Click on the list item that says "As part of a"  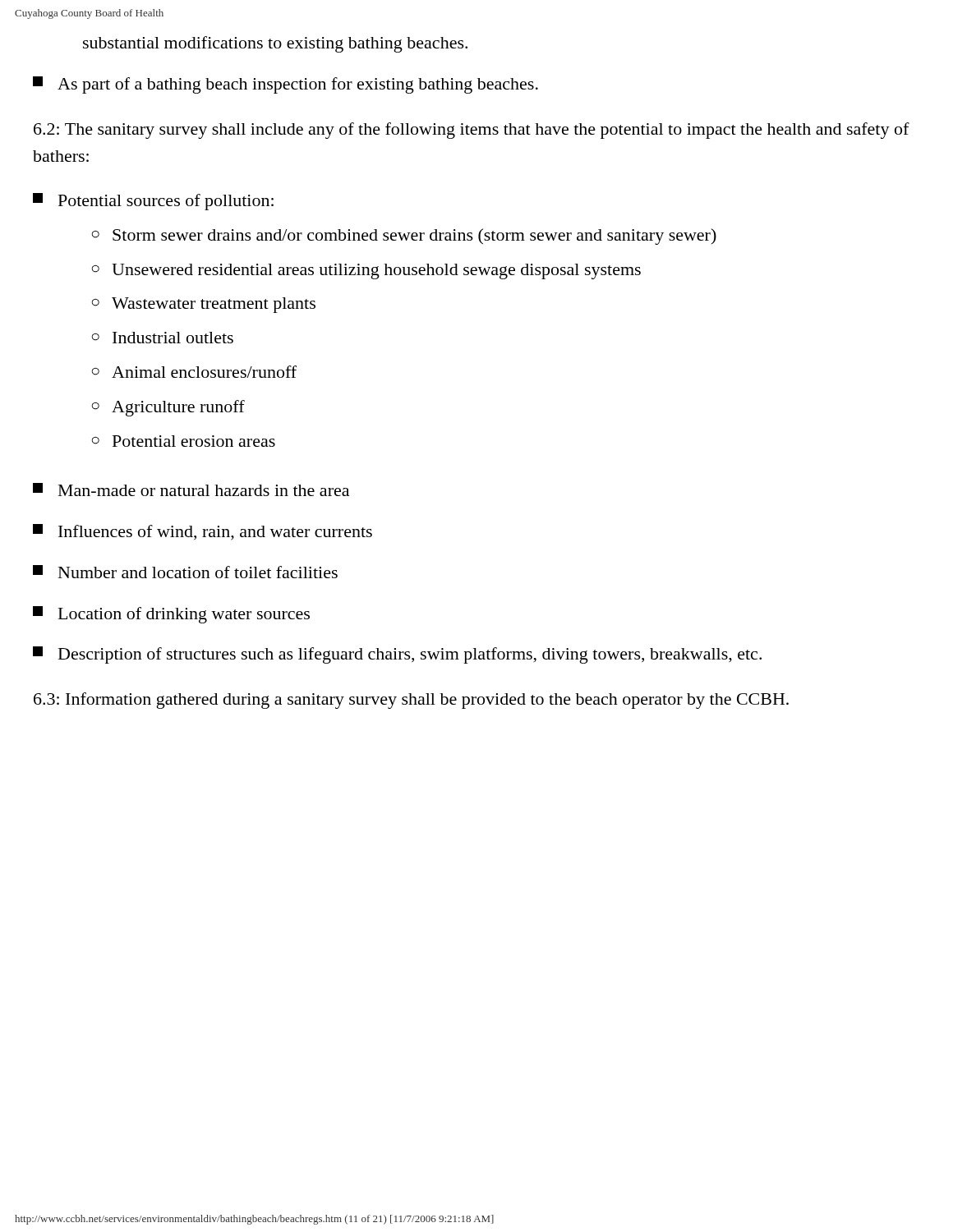(x=476, y=84)
